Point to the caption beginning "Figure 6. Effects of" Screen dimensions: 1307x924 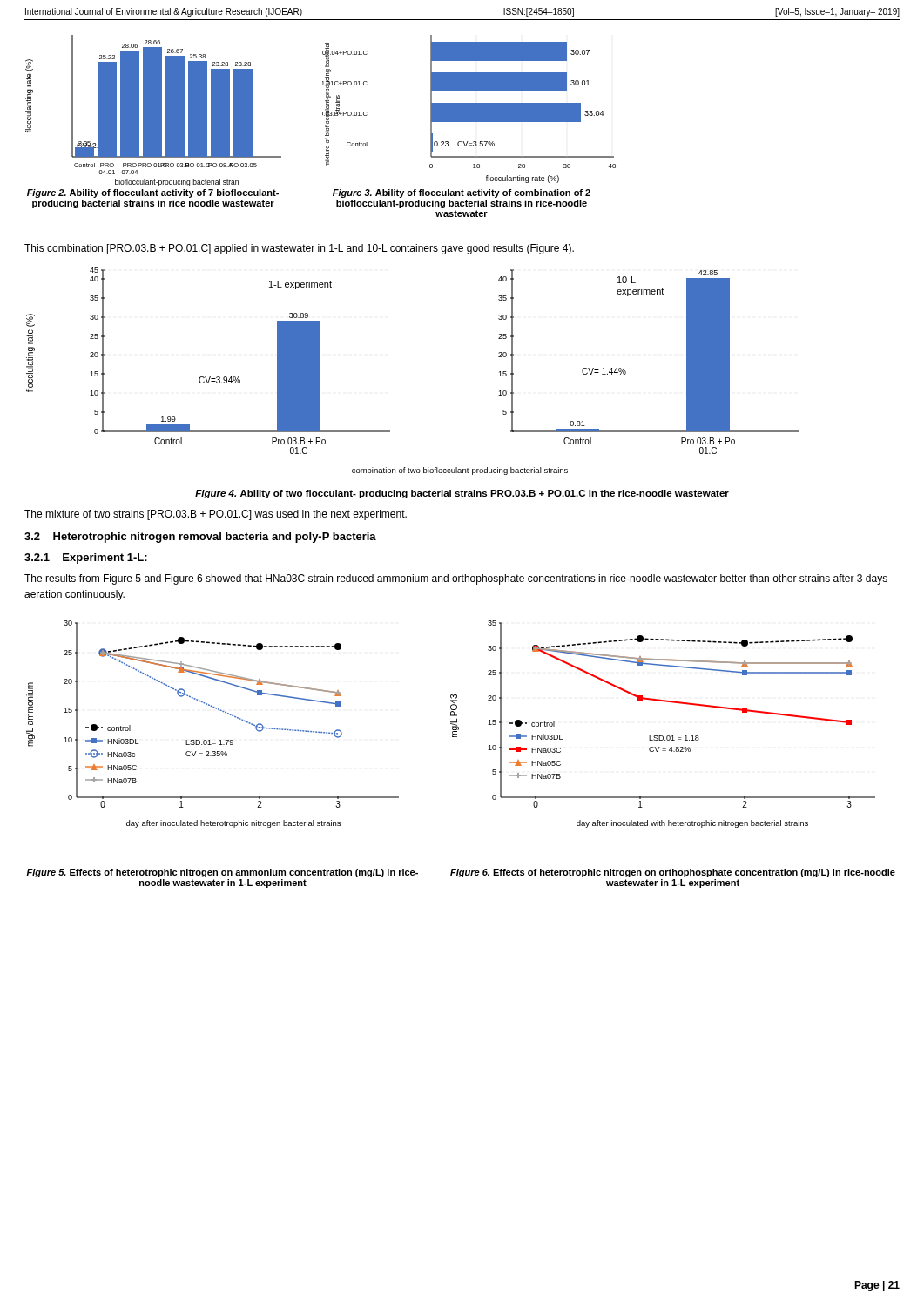pos(673,877)
